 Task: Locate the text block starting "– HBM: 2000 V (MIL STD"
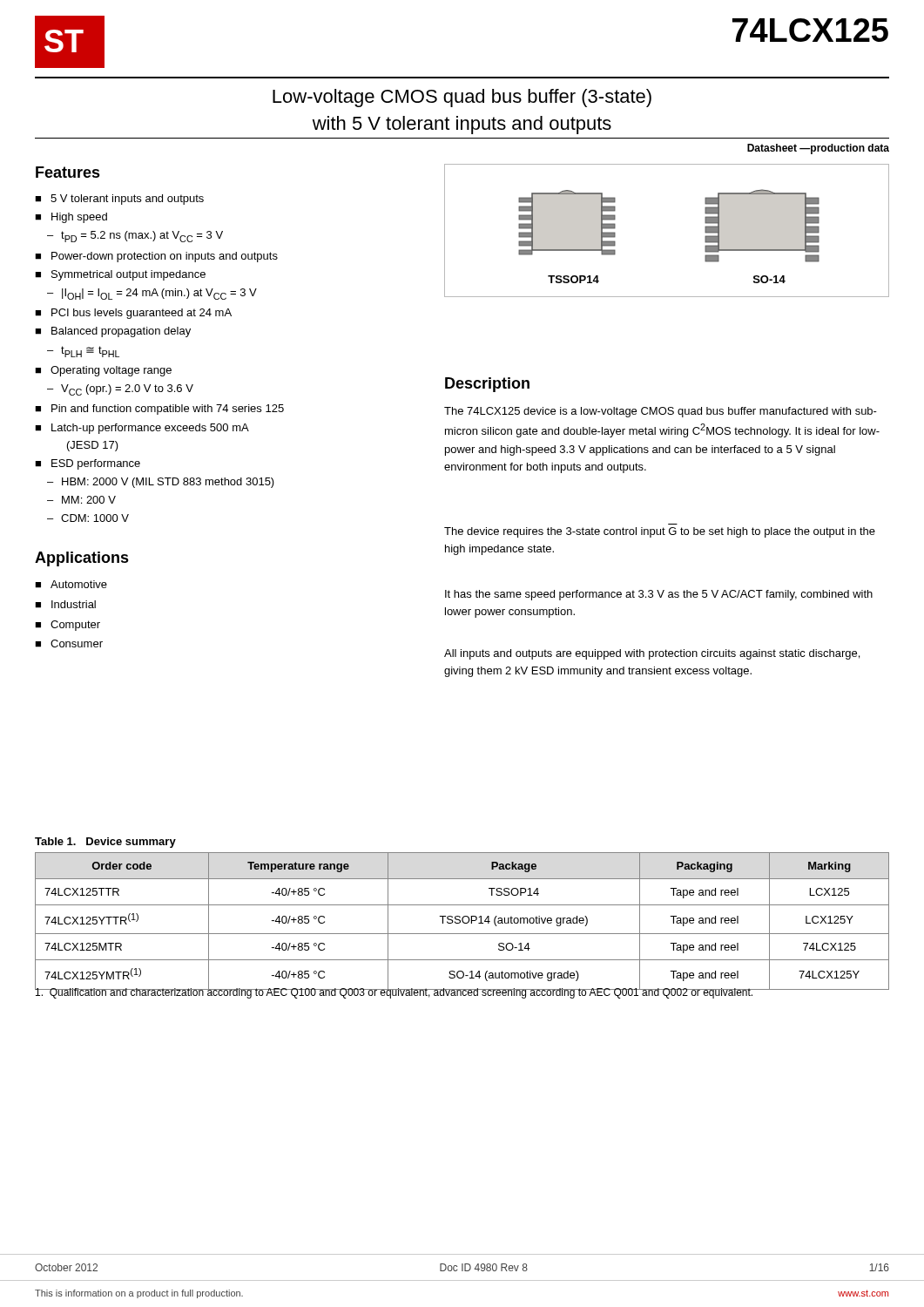point(161,482)
